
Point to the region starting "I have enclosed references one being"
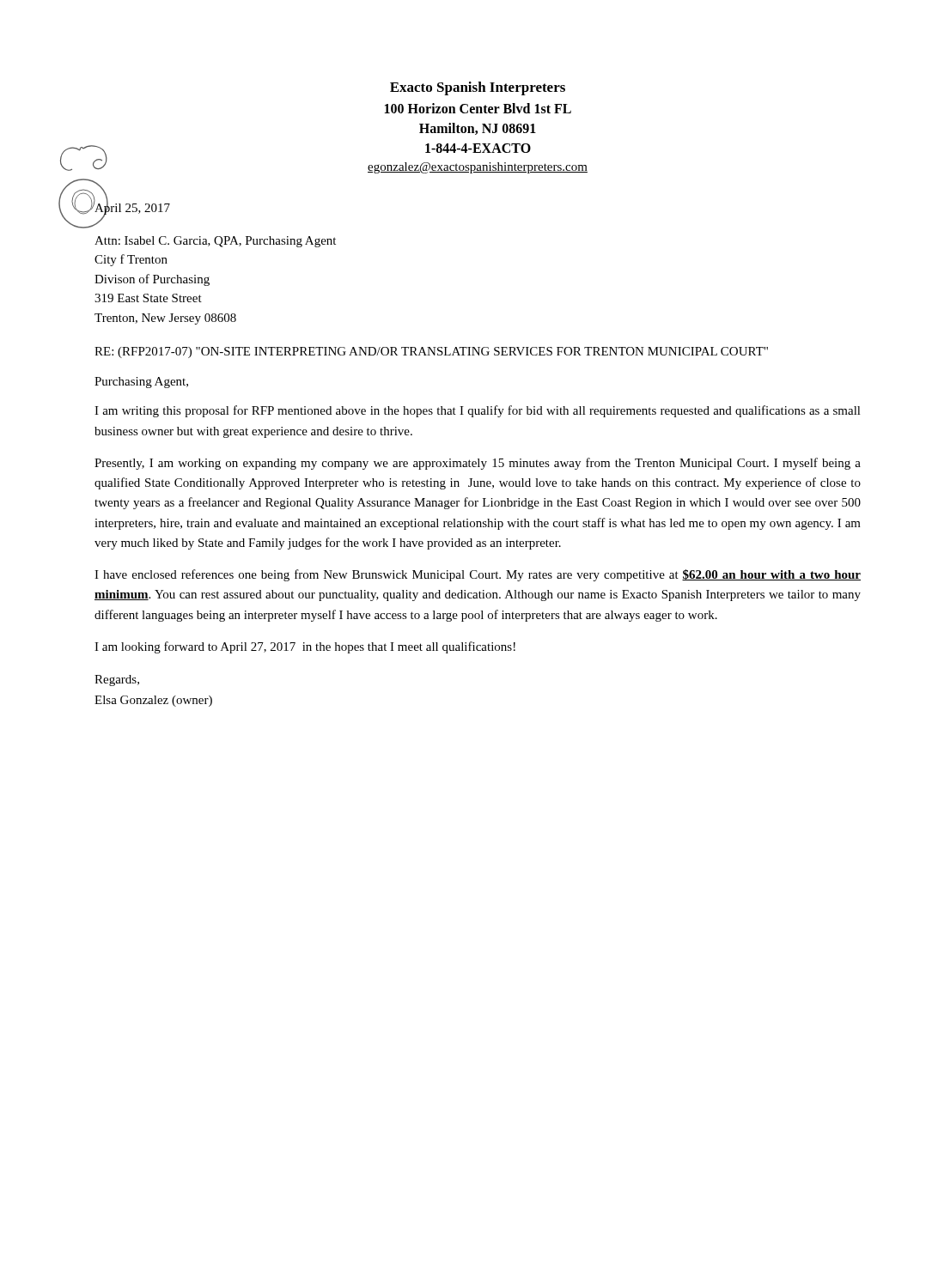click(478, 595)
